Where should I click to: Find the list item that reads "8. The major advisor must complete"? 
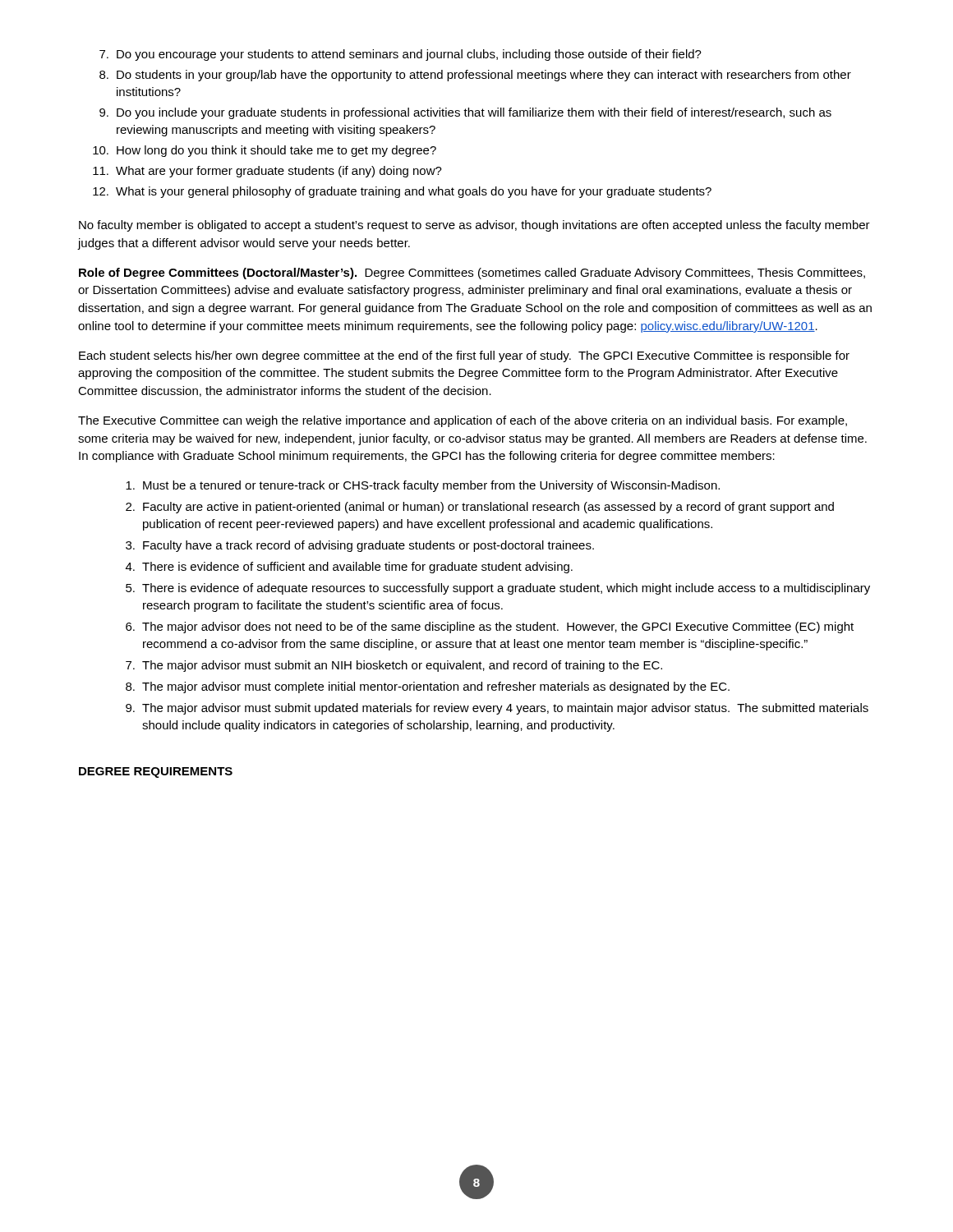tap(493, 686)
